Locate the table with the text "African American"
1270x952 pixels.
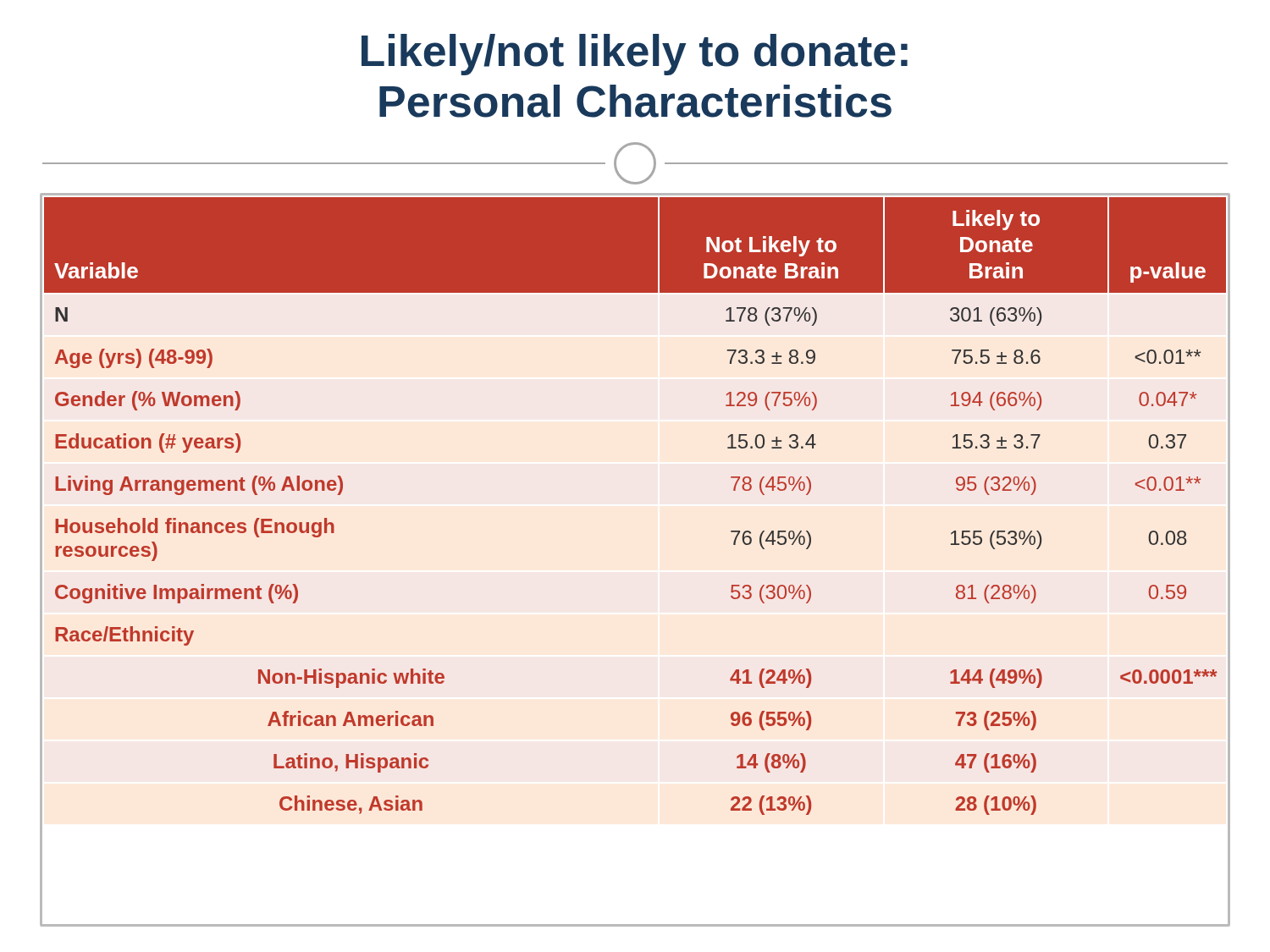point(635,560)
